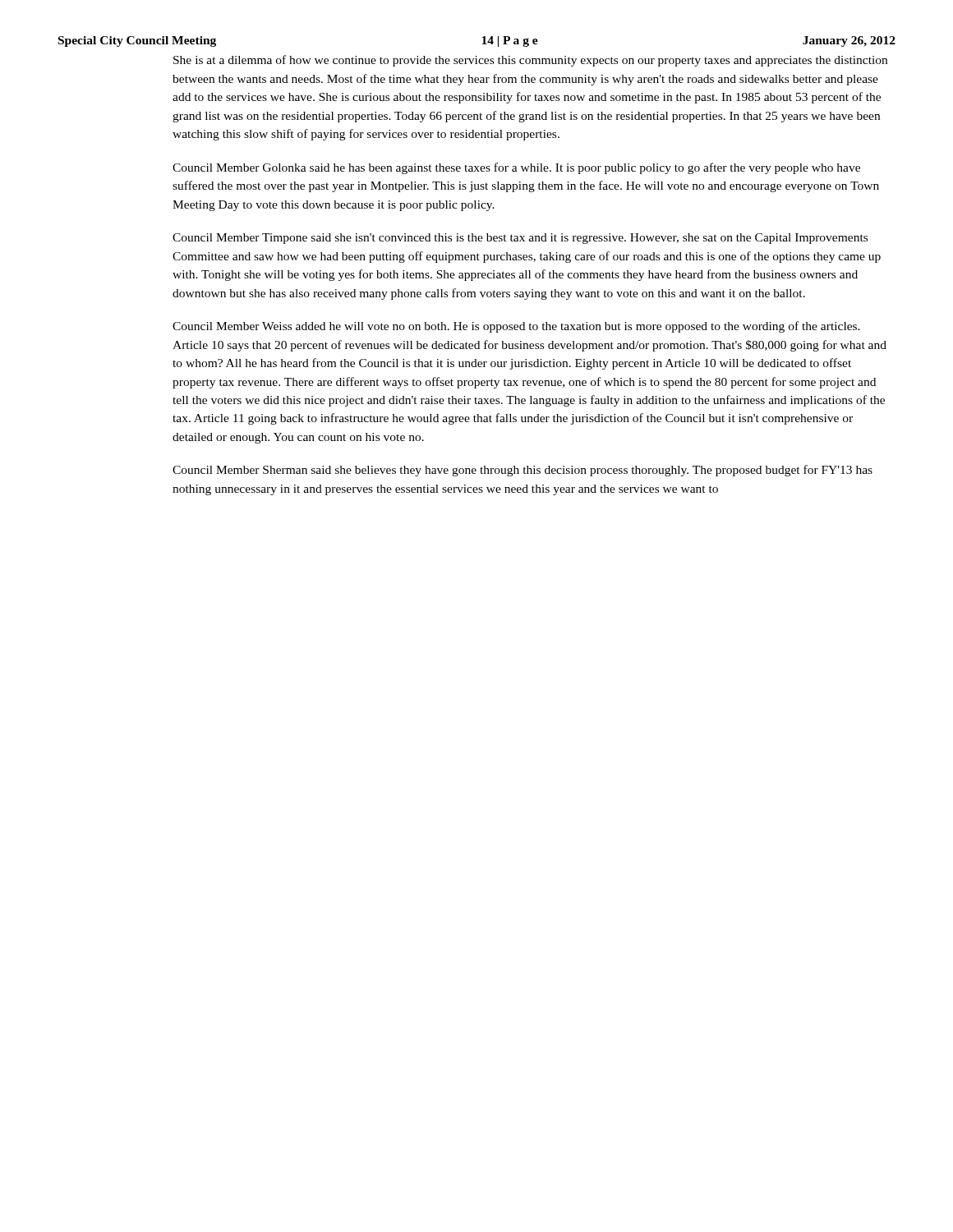Where is the passage that starts "Council Member Timpone said she isn't convinced this"?
The height and width of the screenshot is (1232, 953).
point(527,265)
